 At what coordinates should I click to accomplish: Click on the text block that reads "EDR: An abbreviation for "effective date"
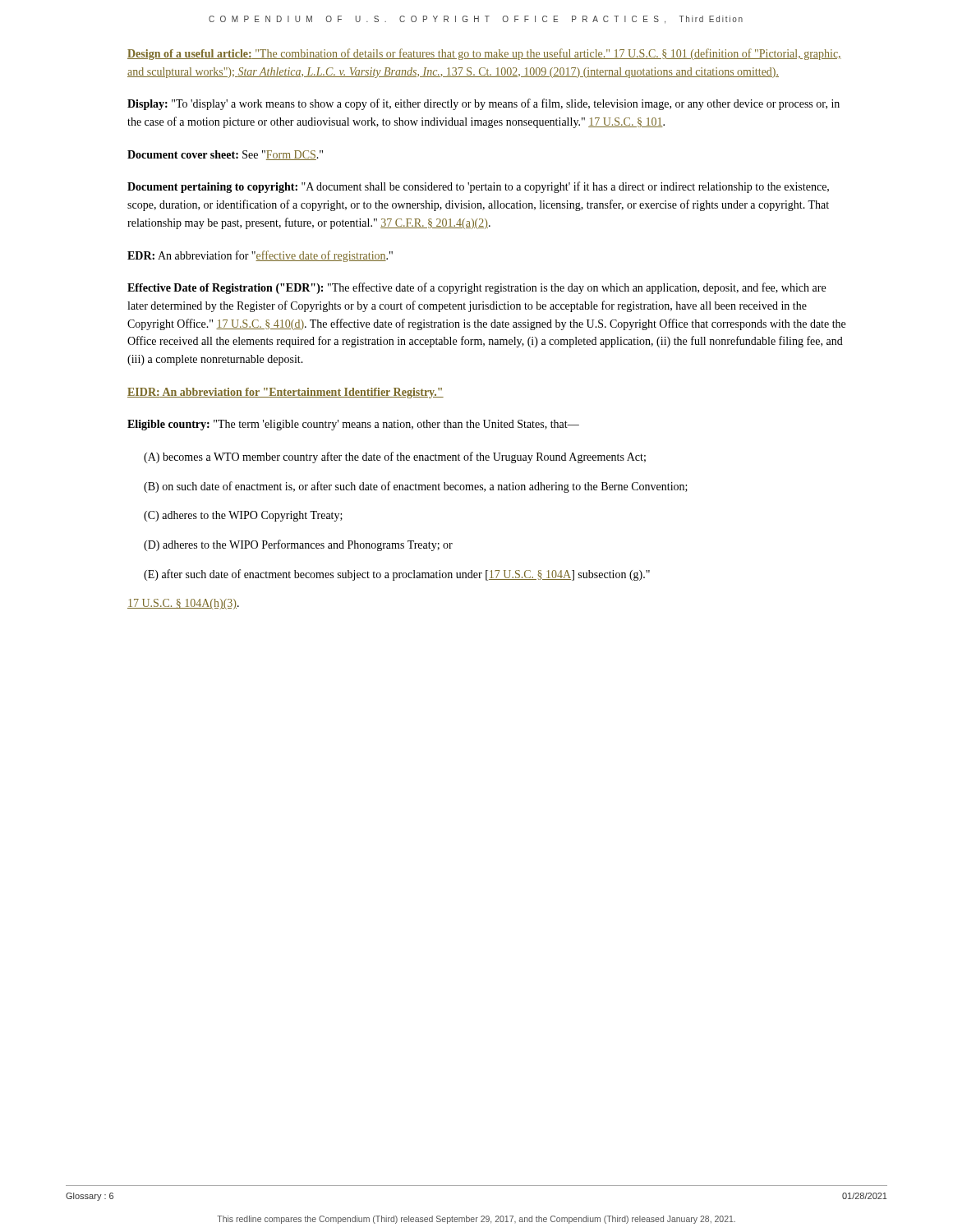(260, 255)
